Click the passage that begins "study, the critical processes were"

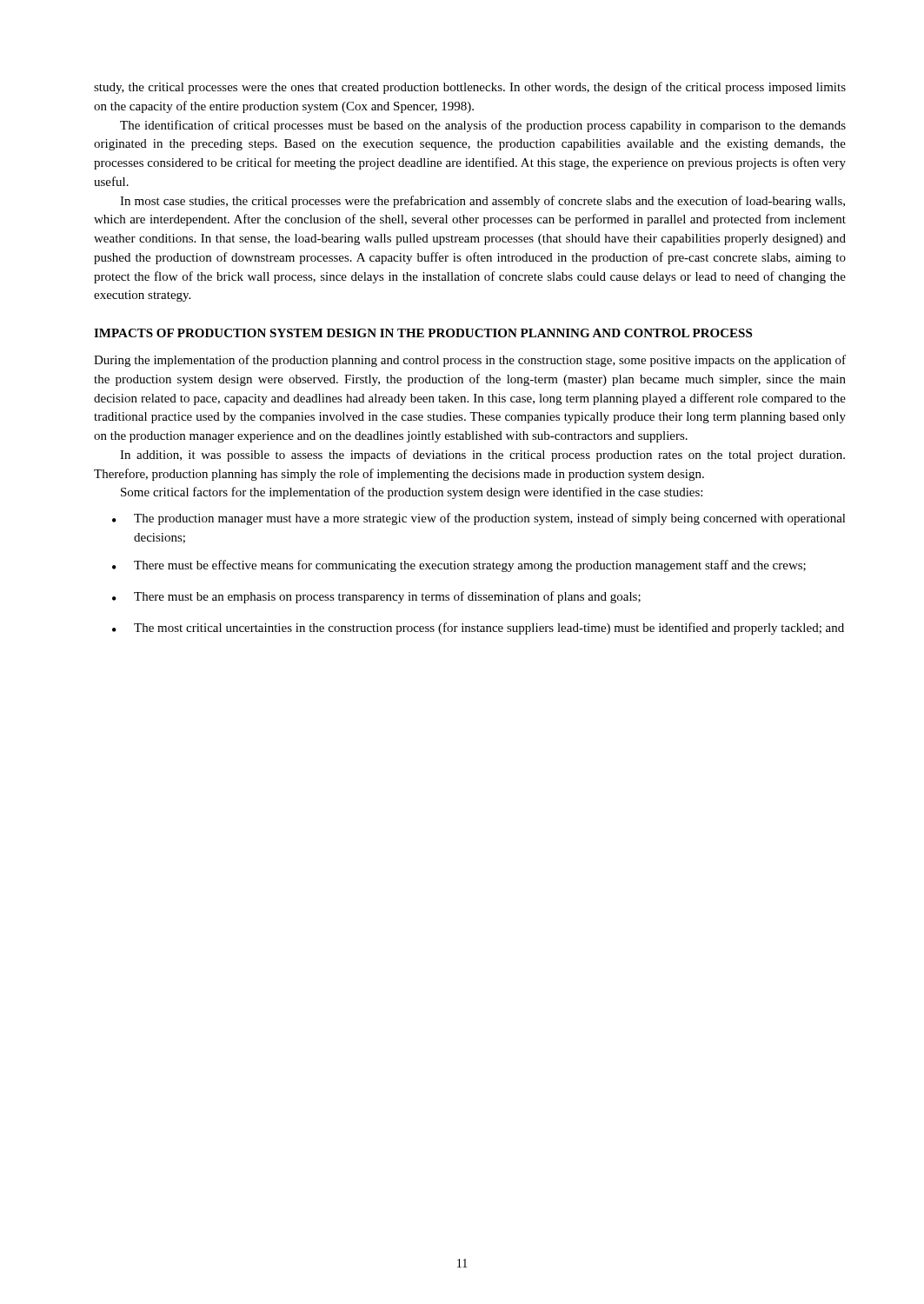[x=470, y=192]
